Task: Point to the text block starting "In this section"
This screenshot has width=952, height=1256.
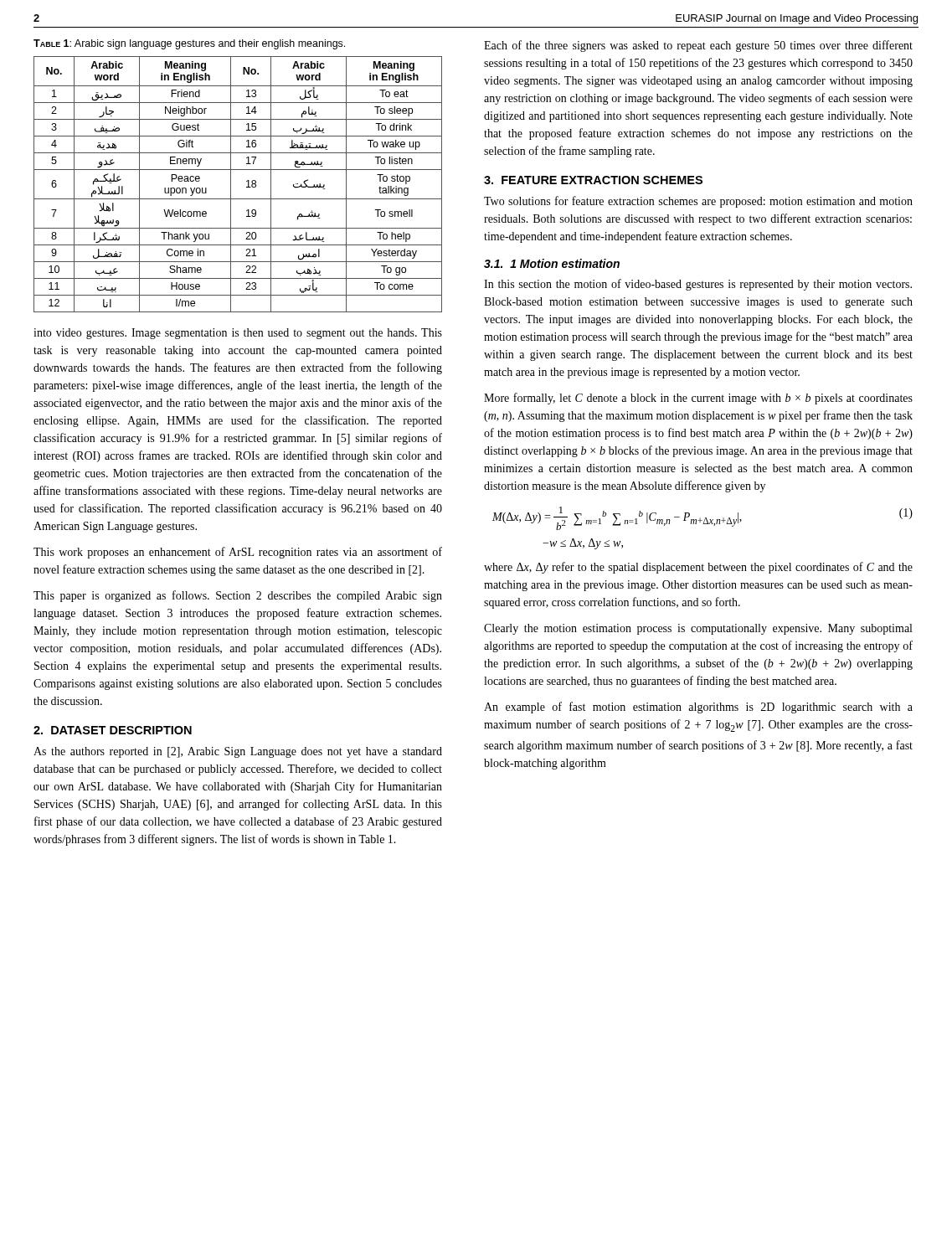Action: 698,328
